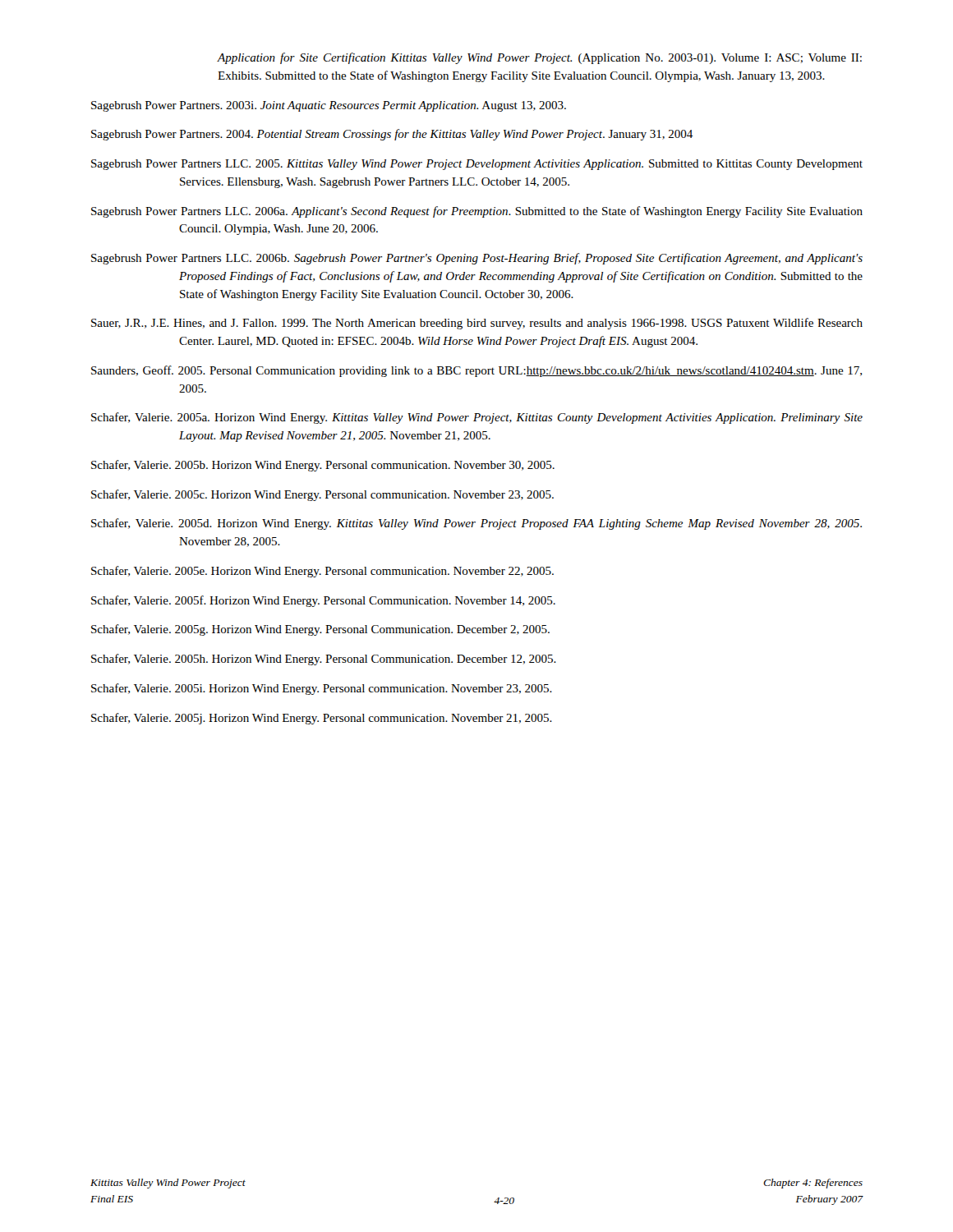Find the region starting "Schafer, Valerie. 2005h. Horizon Wind"
Screen dimensions: 1232x953
[x=476, y=659]
